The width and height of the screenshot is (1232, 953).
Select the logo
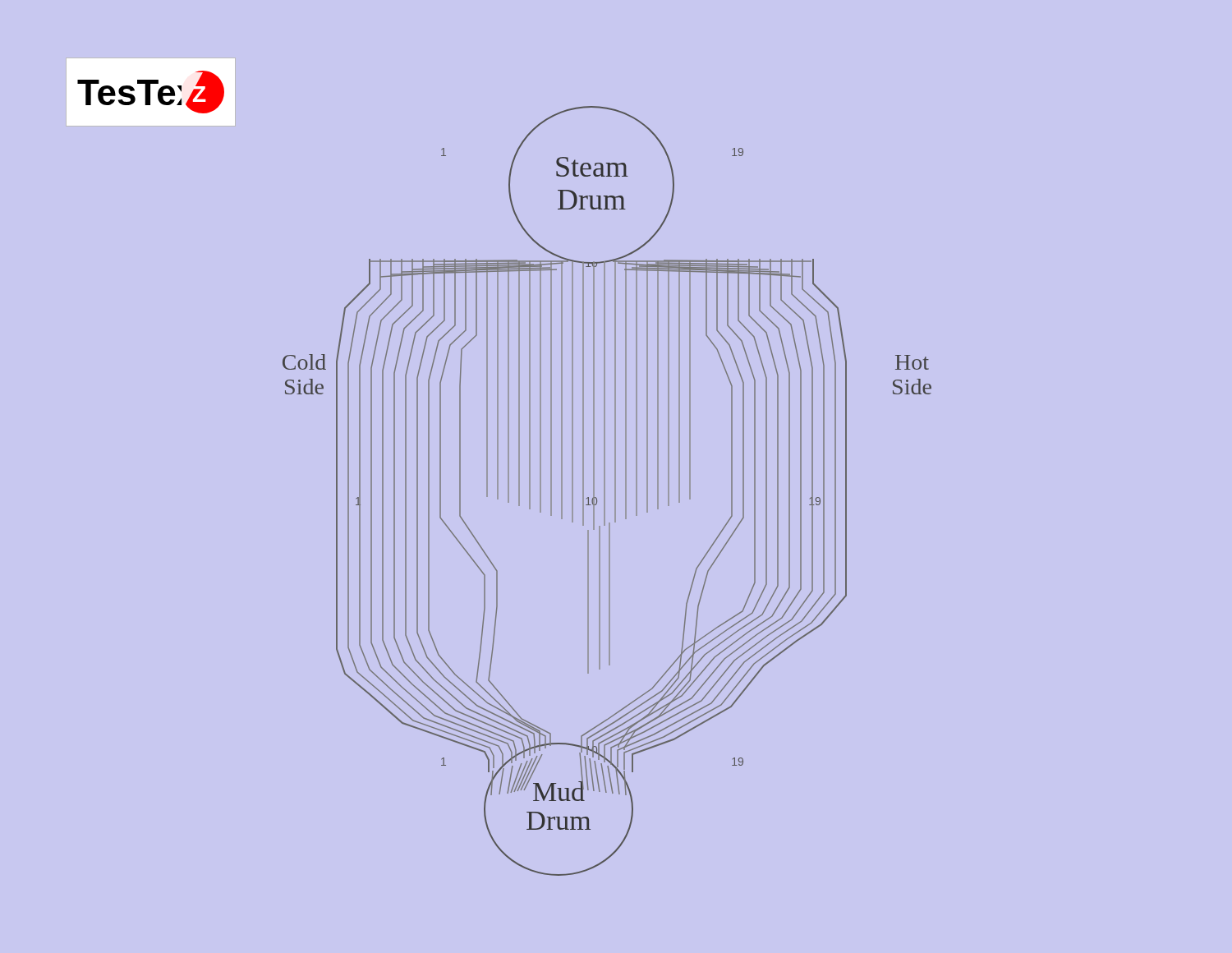[151, 92]
